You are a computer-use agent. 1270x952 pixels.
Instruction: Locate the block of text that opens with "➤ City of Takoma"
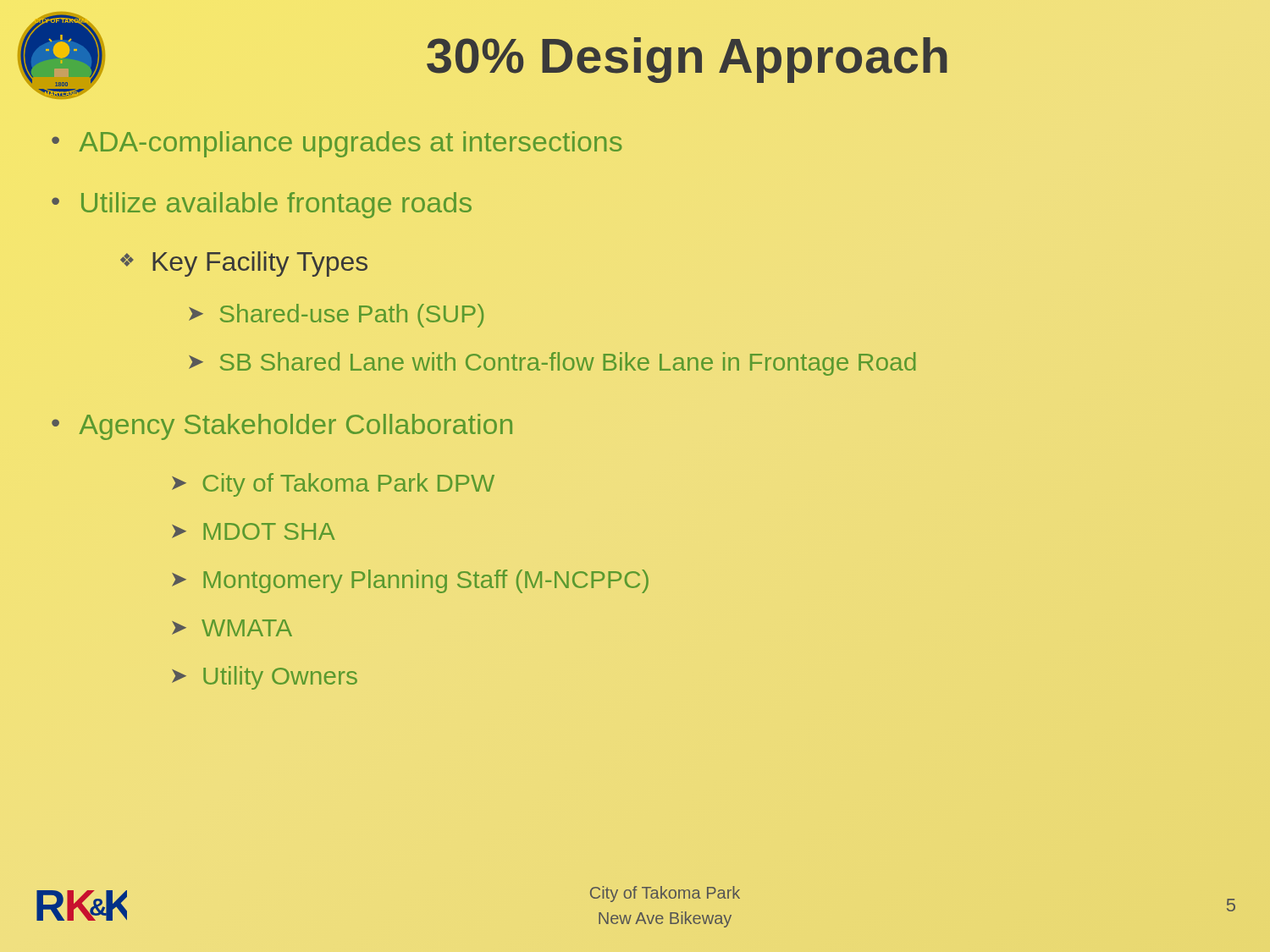(x=332, y=483)
